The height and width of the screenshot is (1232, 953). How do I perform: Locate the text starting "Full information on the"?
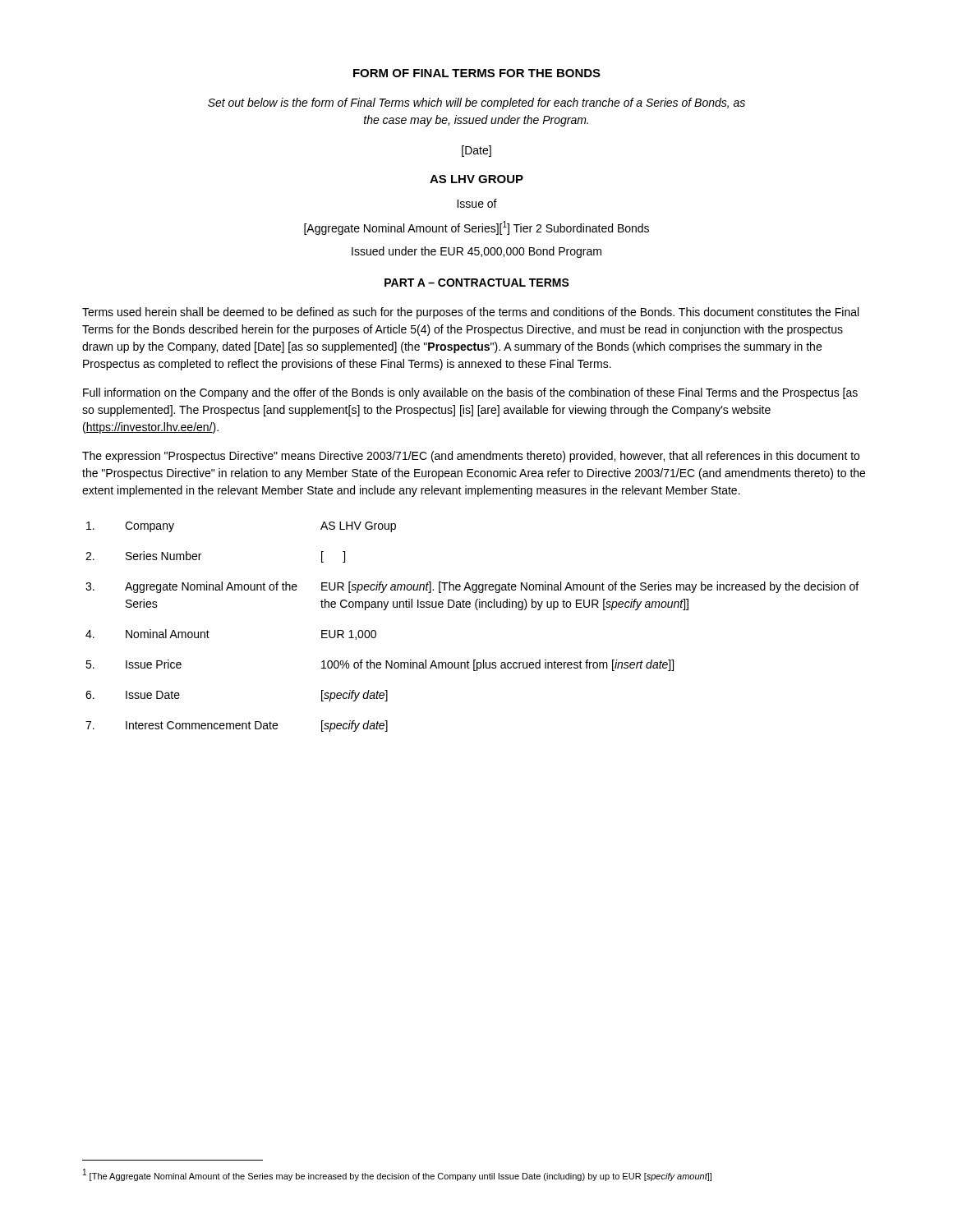click(476, 410)
